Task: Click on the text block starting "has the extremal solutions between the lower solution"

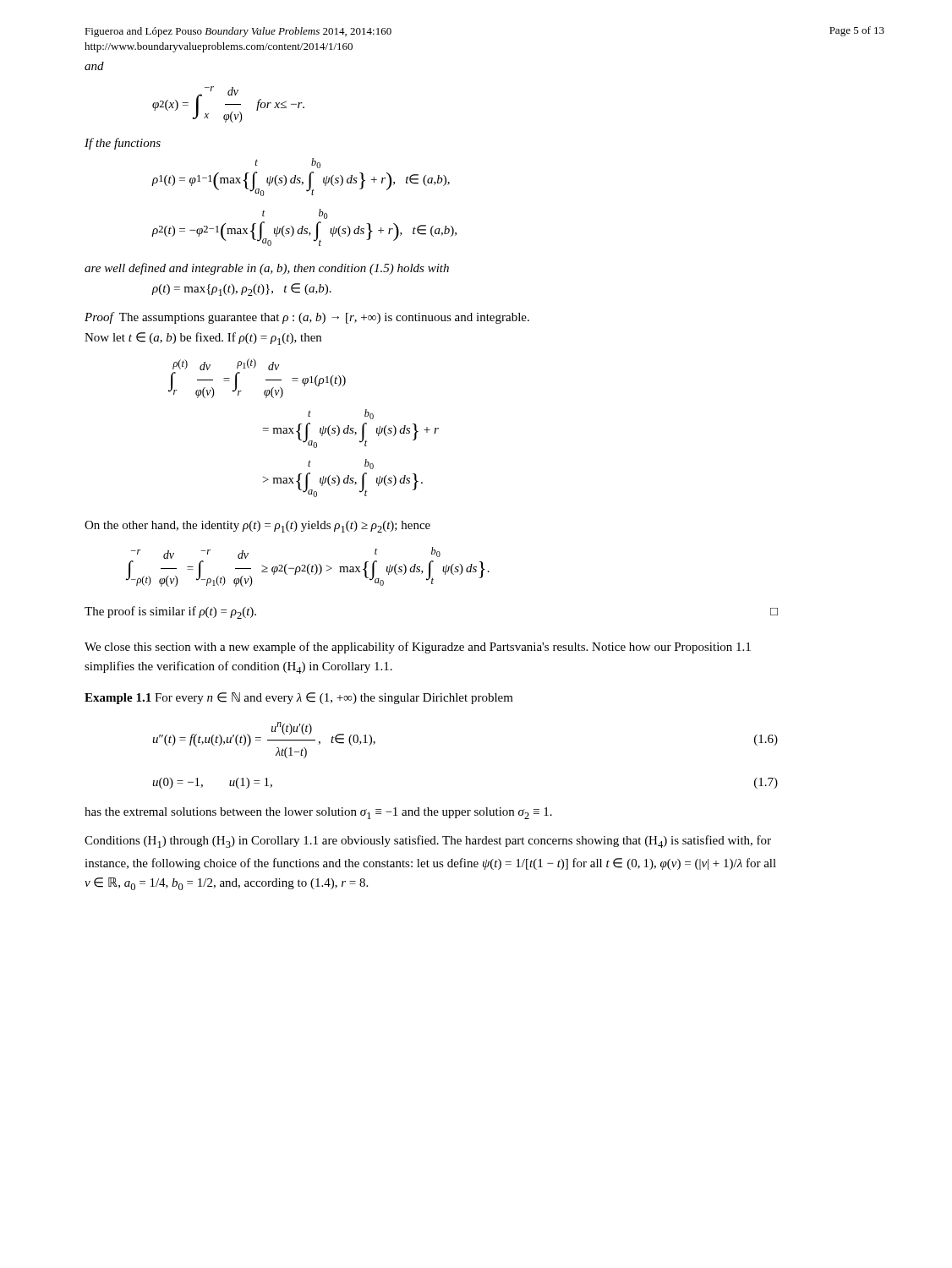Action: (318, 813)
